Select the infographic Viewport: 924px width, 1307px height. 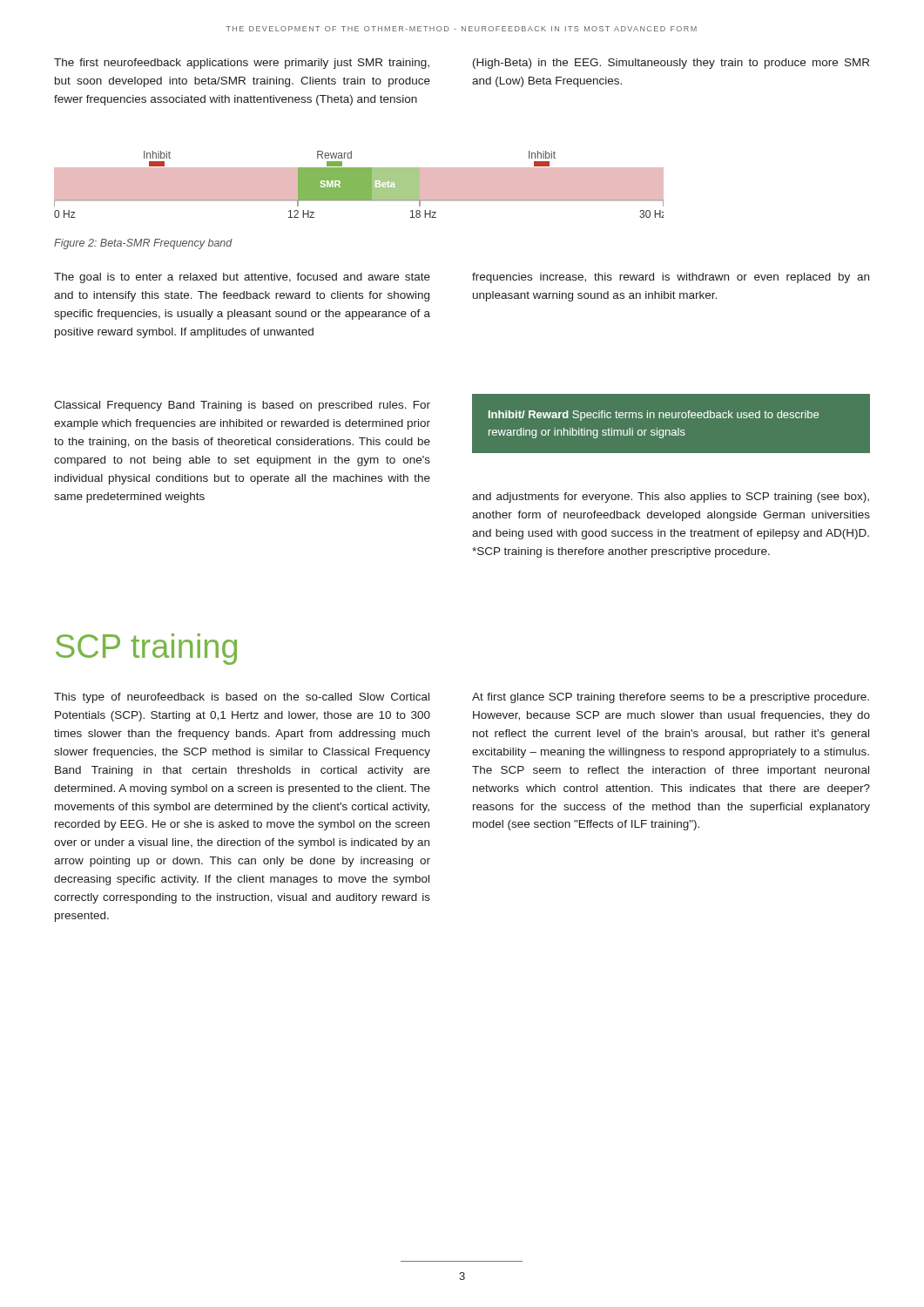tap(359, 188)
